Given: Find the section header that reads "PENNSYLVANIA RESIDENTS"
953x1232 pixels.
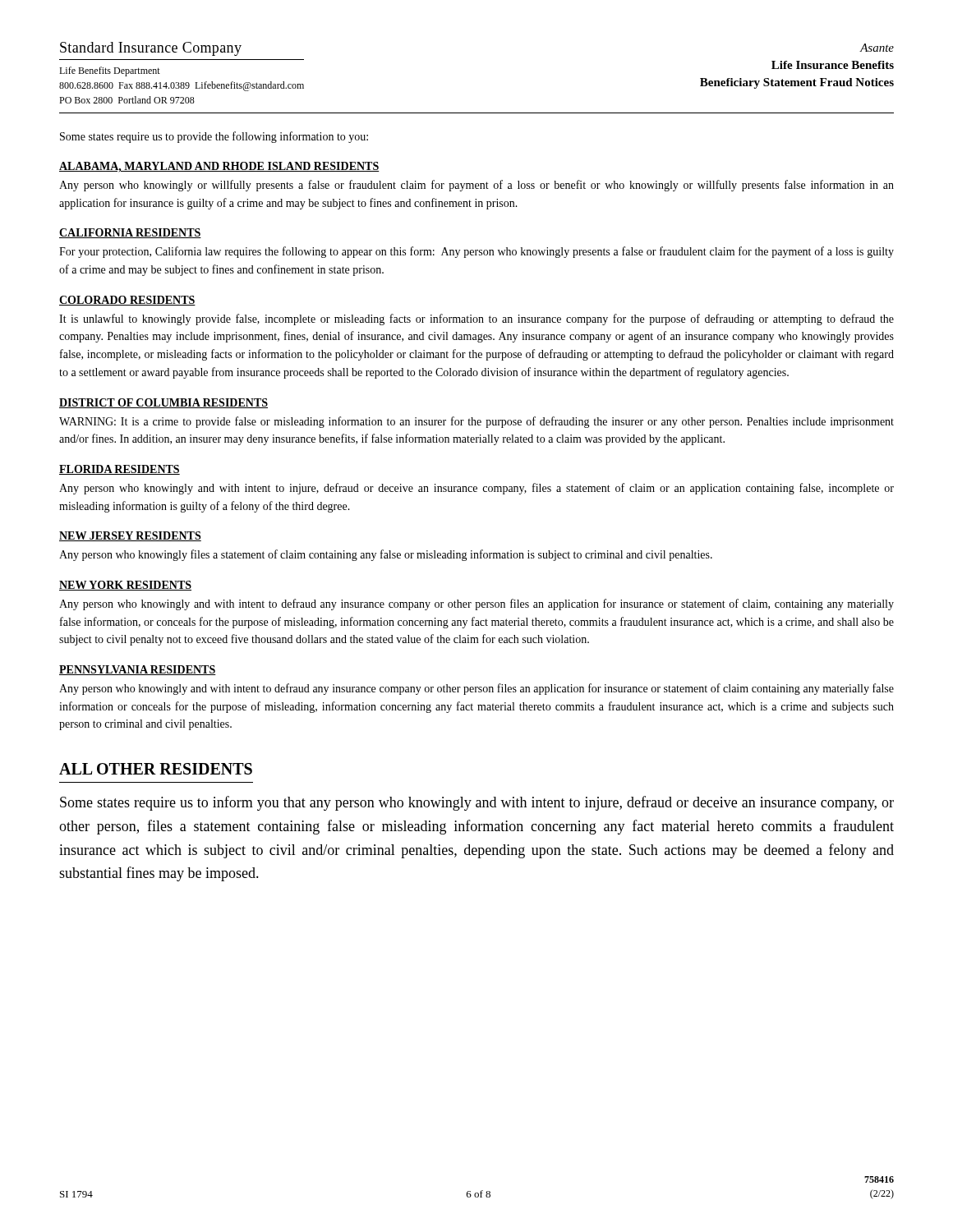Looking at the screenshot, I should [x=137, y=670].
